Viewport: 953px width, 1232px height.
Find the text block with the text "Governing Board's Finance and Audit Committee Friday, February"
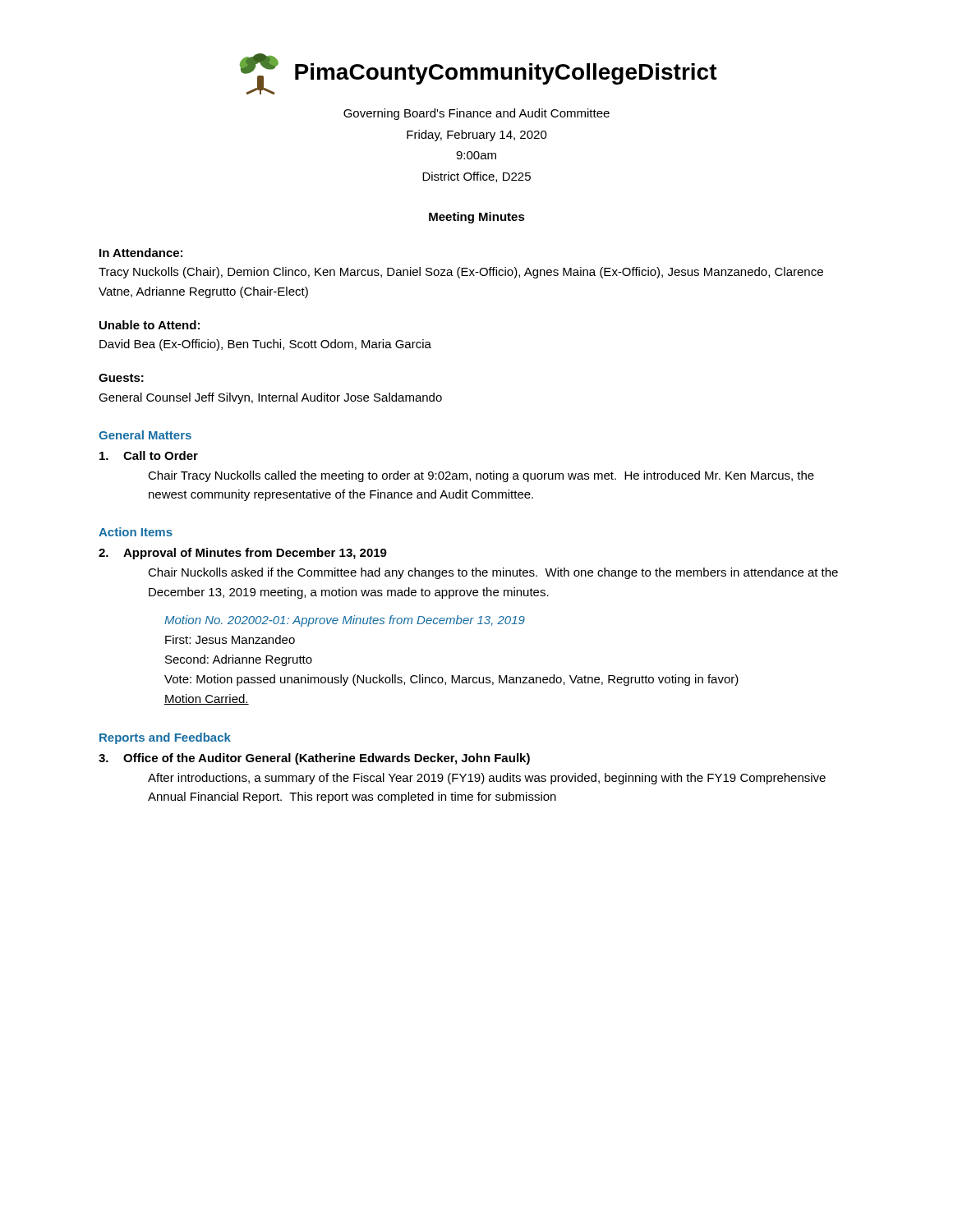click(476, 144)
